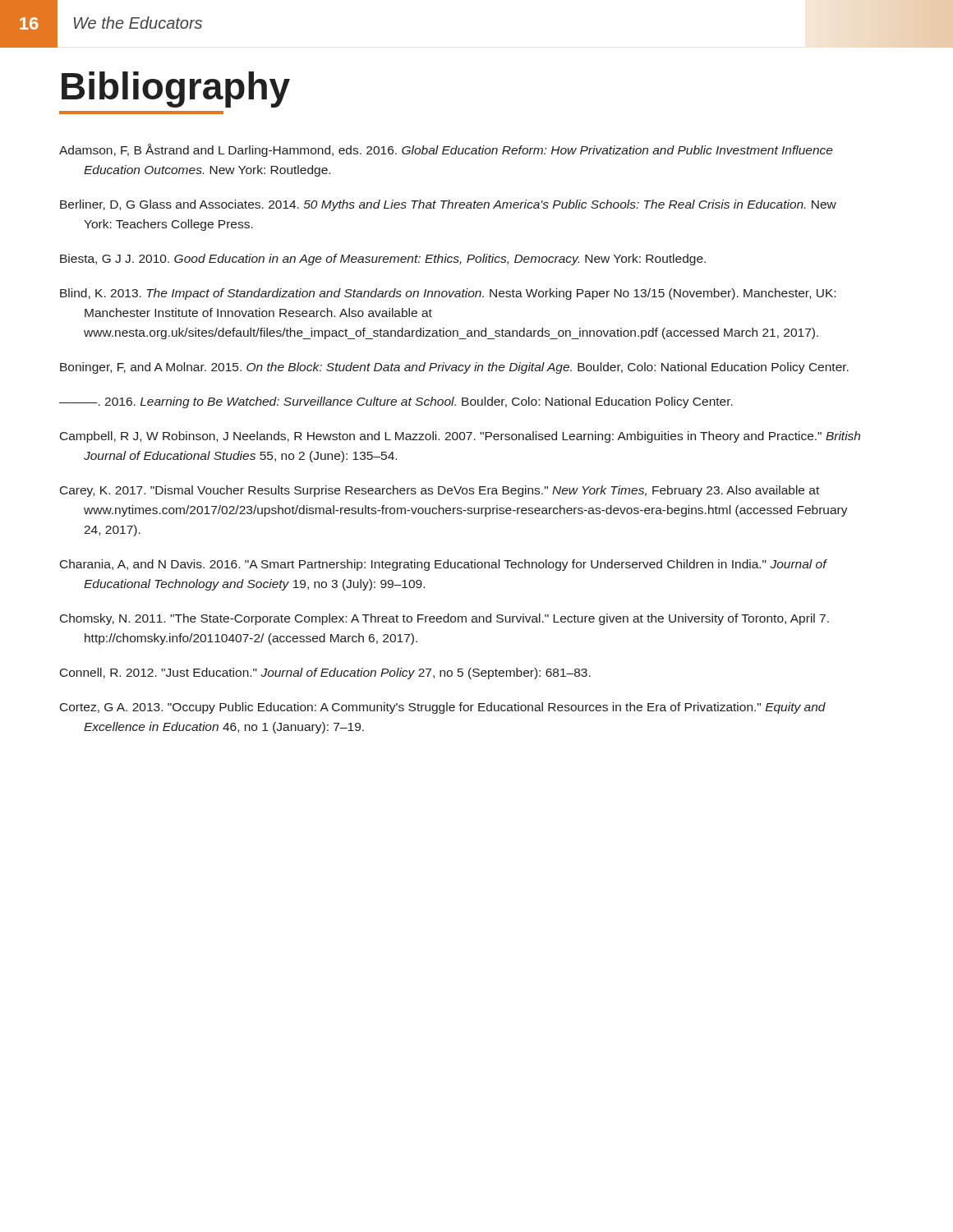The image size is (953, 1232).
Task: Find the passage starting "Biesta, G J J. 2010. Good"
Action: tap(383, 258)
